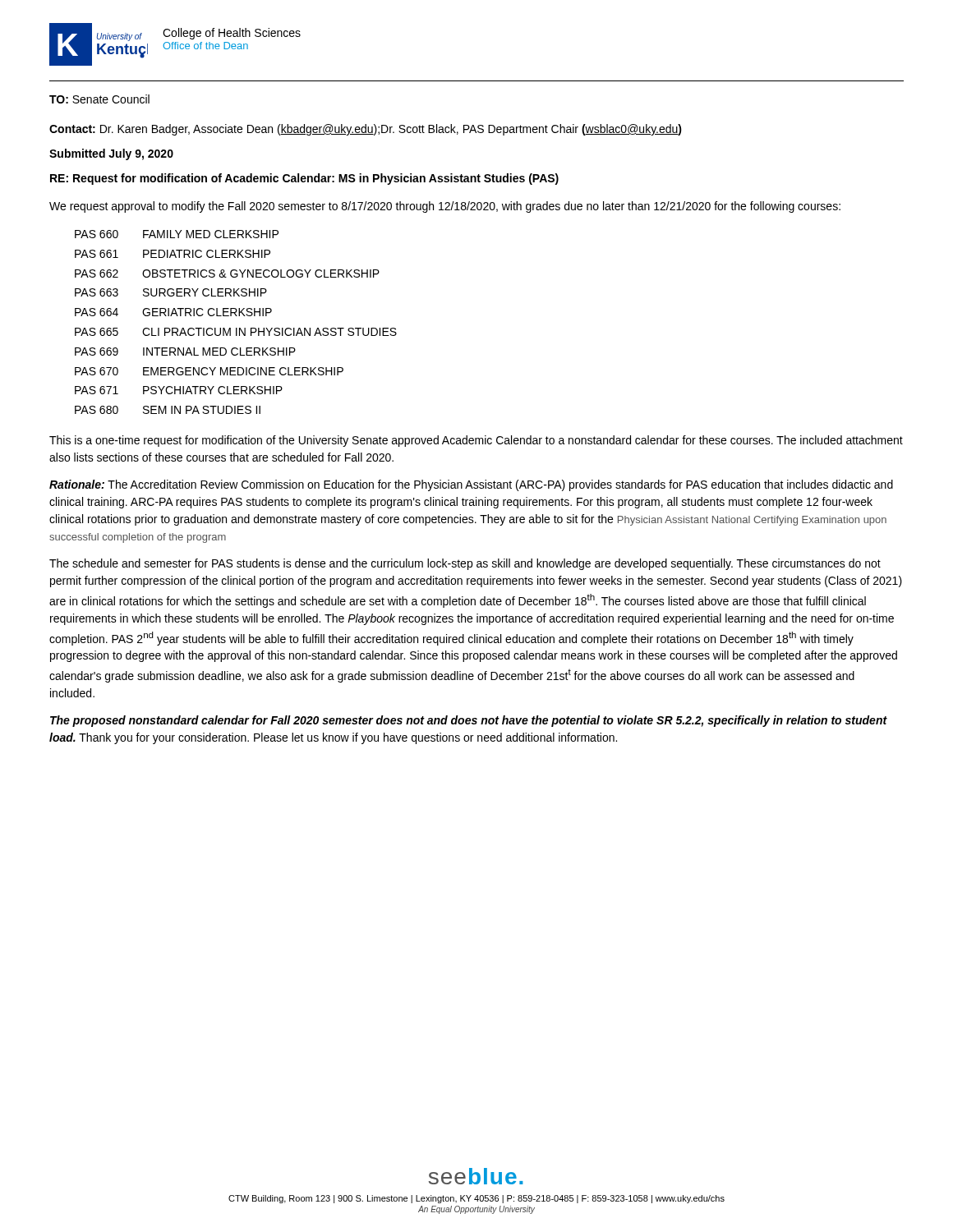The width and height of the screenshot is (953, 1232).
Task: Select the passage starting "We request approval to modify the Fall"
Action: [445, 206]
